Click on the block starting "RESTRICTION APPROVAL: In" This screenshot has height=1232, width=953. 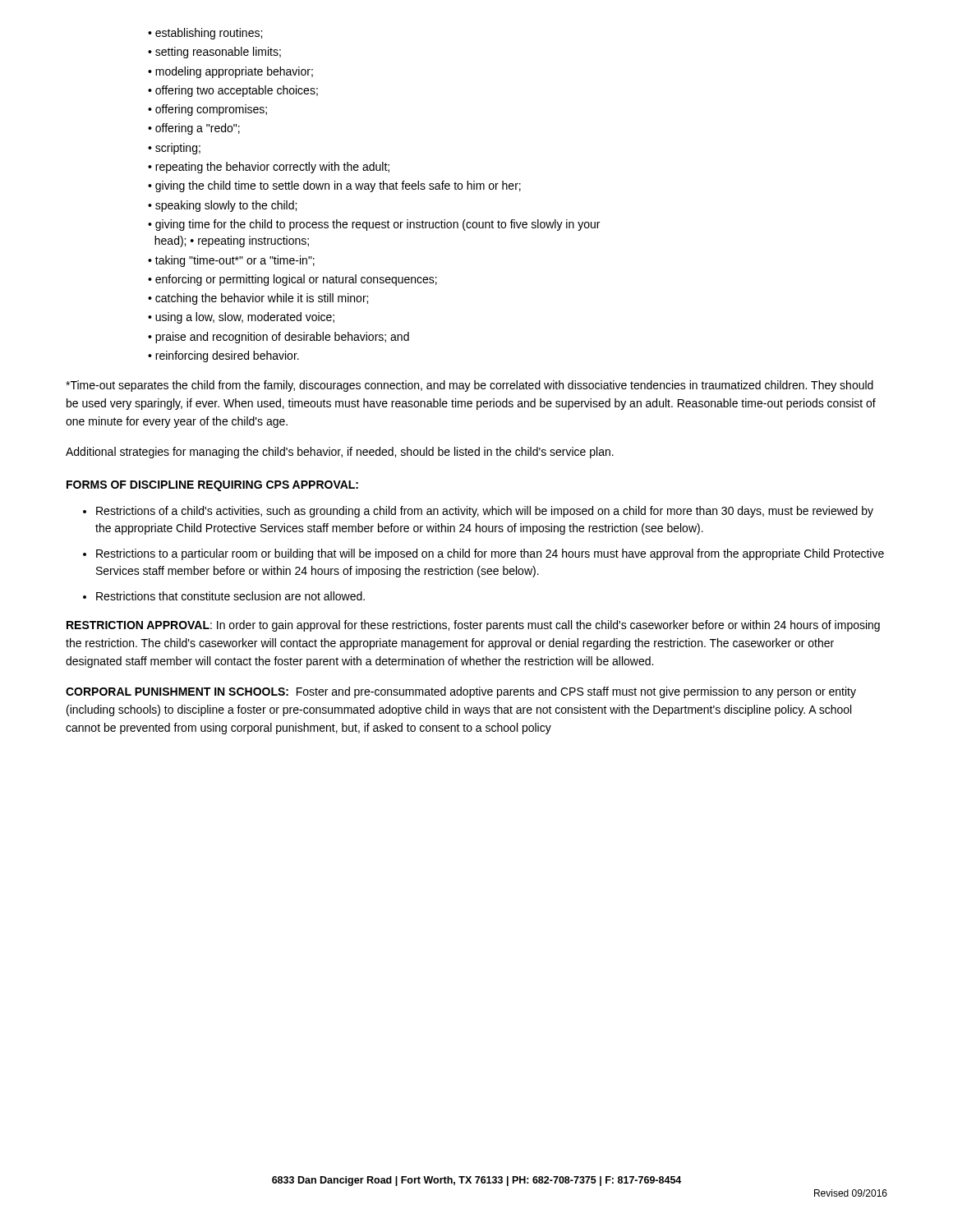click(x=473, y=643)
